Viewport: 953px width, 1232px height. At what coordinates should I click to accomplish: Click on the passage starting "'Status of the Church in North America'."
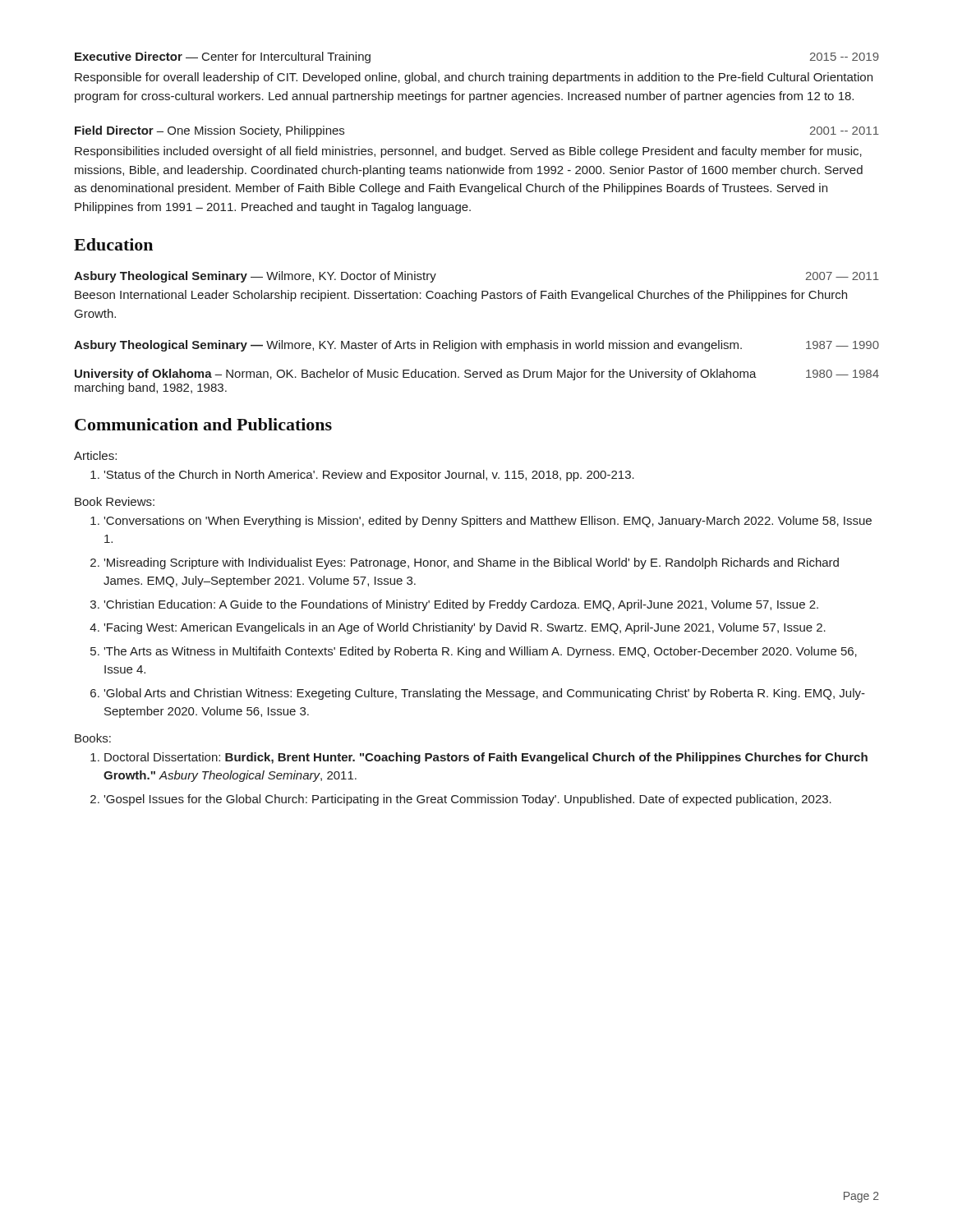click(369, 474)
